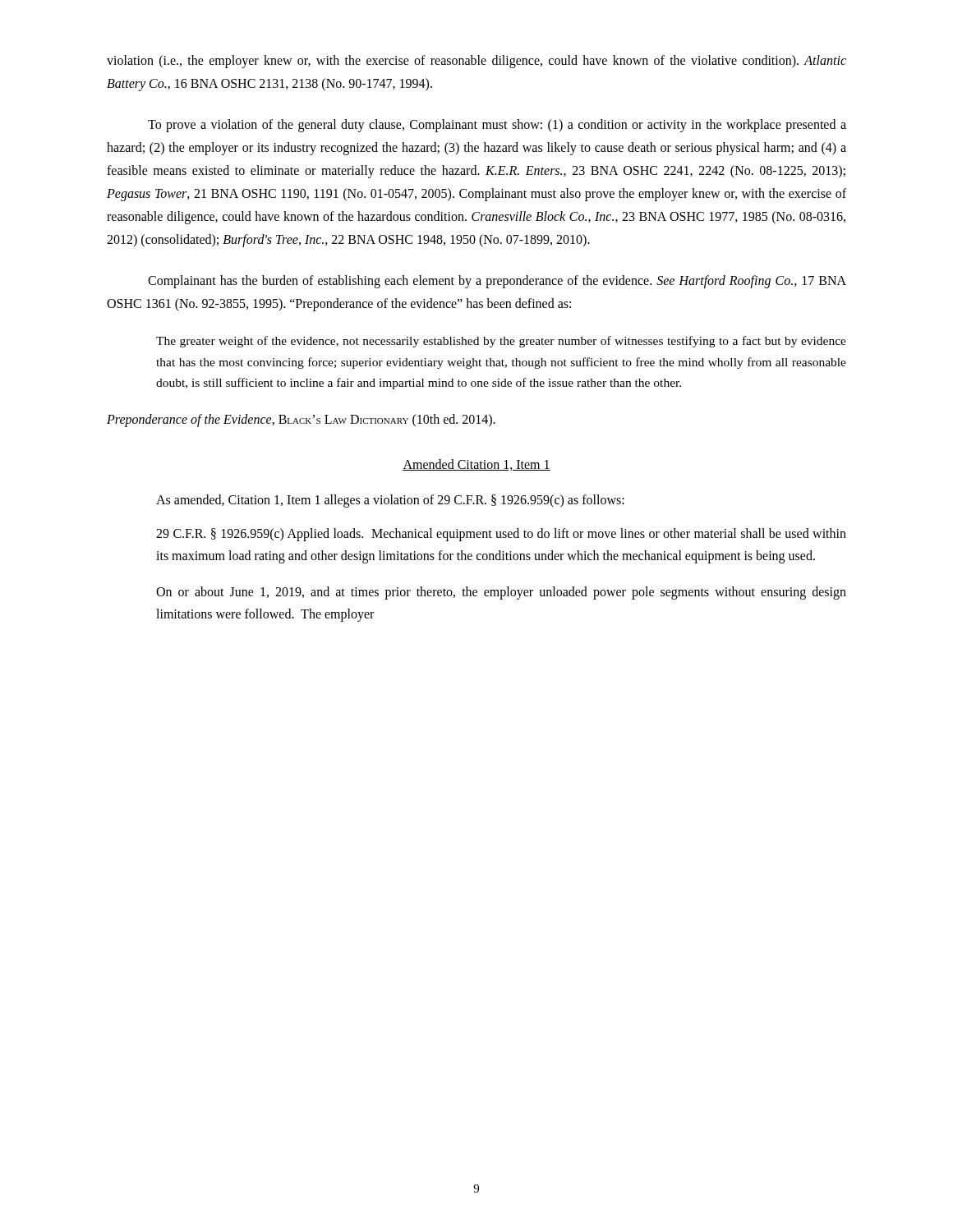Locate the block of text that opens with "The greater weight of the"
This screenshot has height=1232, width=953.
[x=501, y=361]
